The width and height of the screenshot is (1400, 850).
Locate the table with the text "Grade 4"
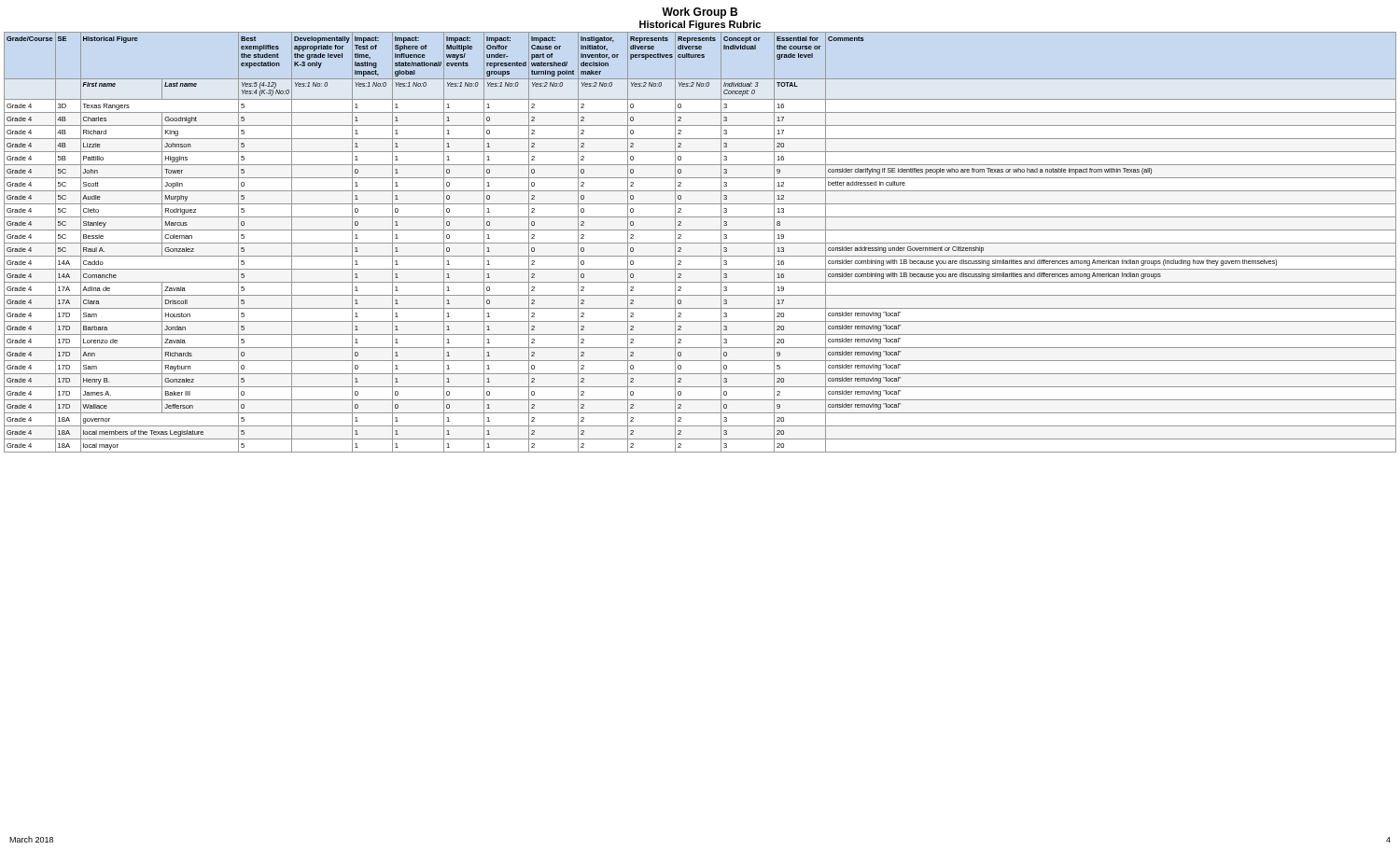pos(700,242)
